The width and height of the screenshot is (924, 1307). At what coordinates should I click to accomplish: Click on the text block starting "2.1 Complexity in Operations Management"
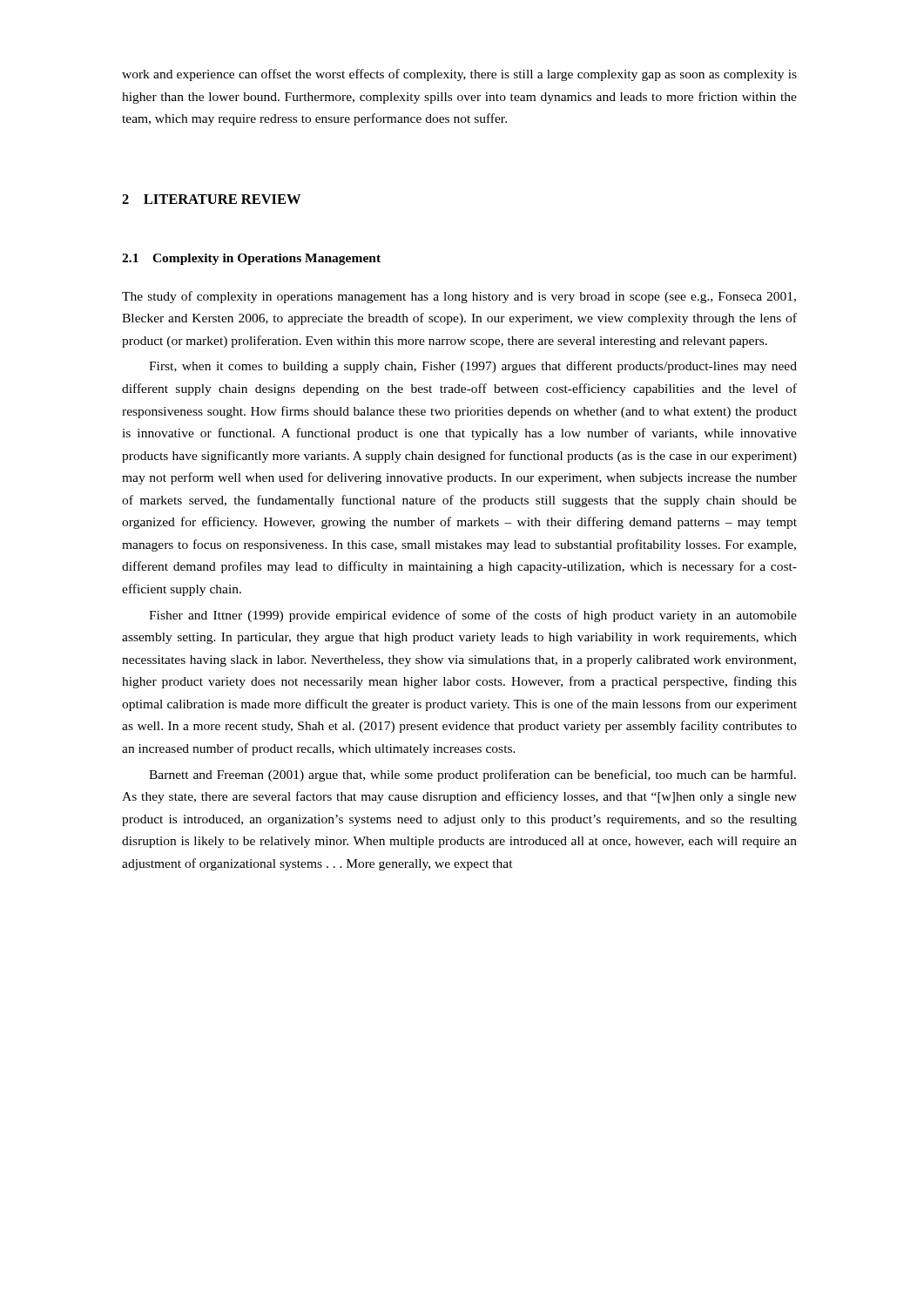pyautogui.click(x=251, y=257)
